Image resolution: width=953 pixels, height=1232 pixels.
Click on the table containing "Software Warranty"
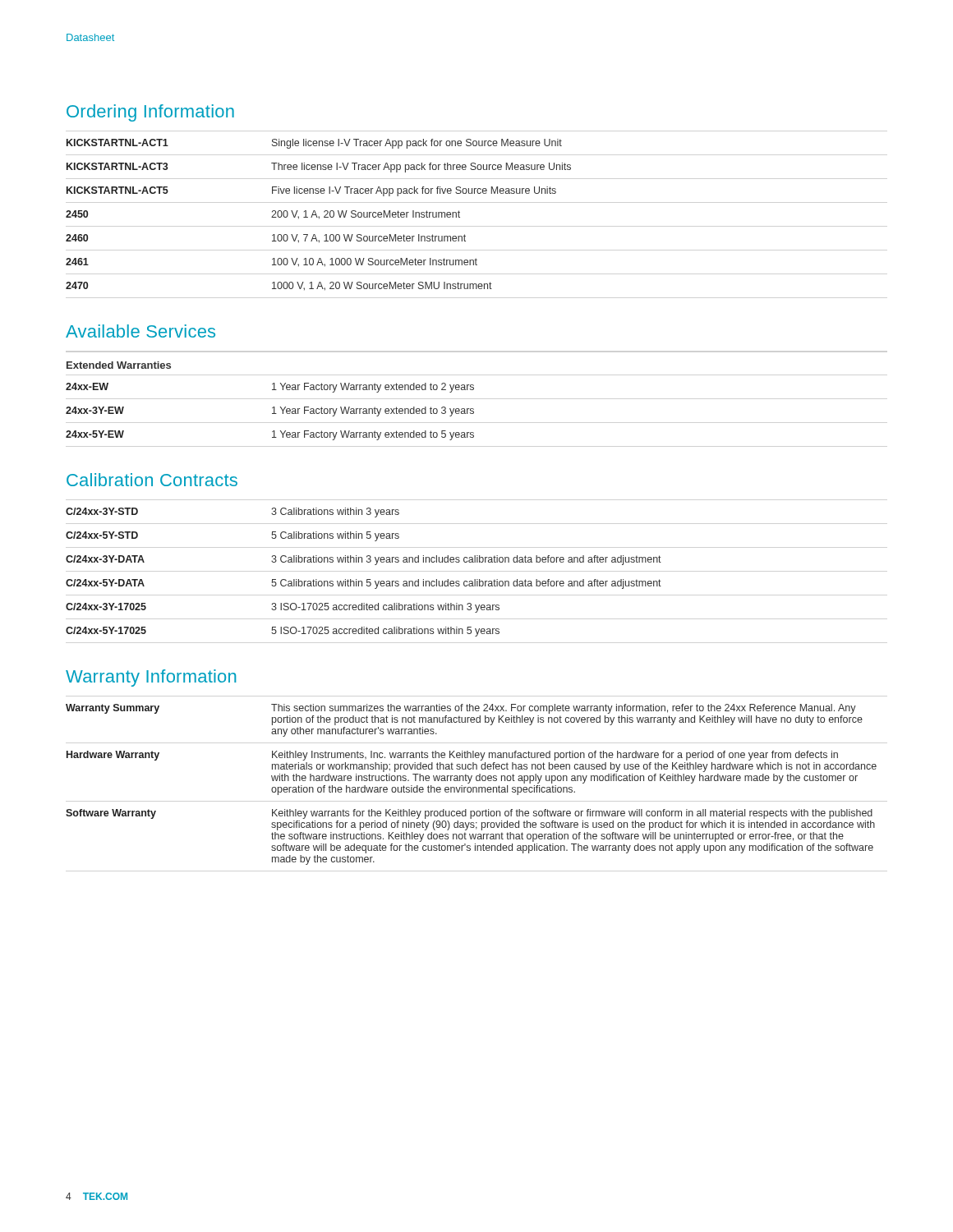[476, 784]
